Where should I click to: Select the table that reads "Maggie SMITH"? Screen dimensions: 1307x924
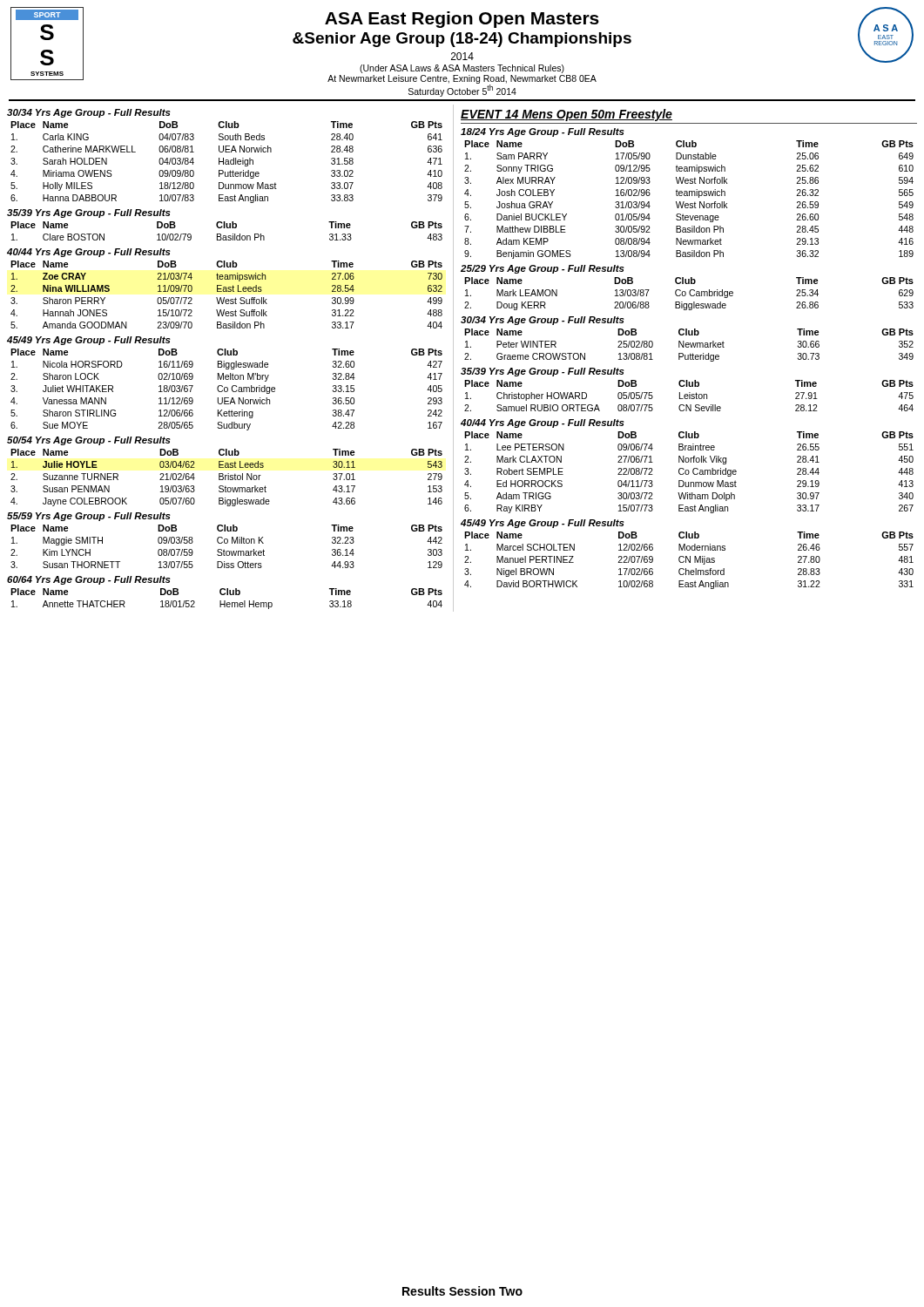[226, 547]
